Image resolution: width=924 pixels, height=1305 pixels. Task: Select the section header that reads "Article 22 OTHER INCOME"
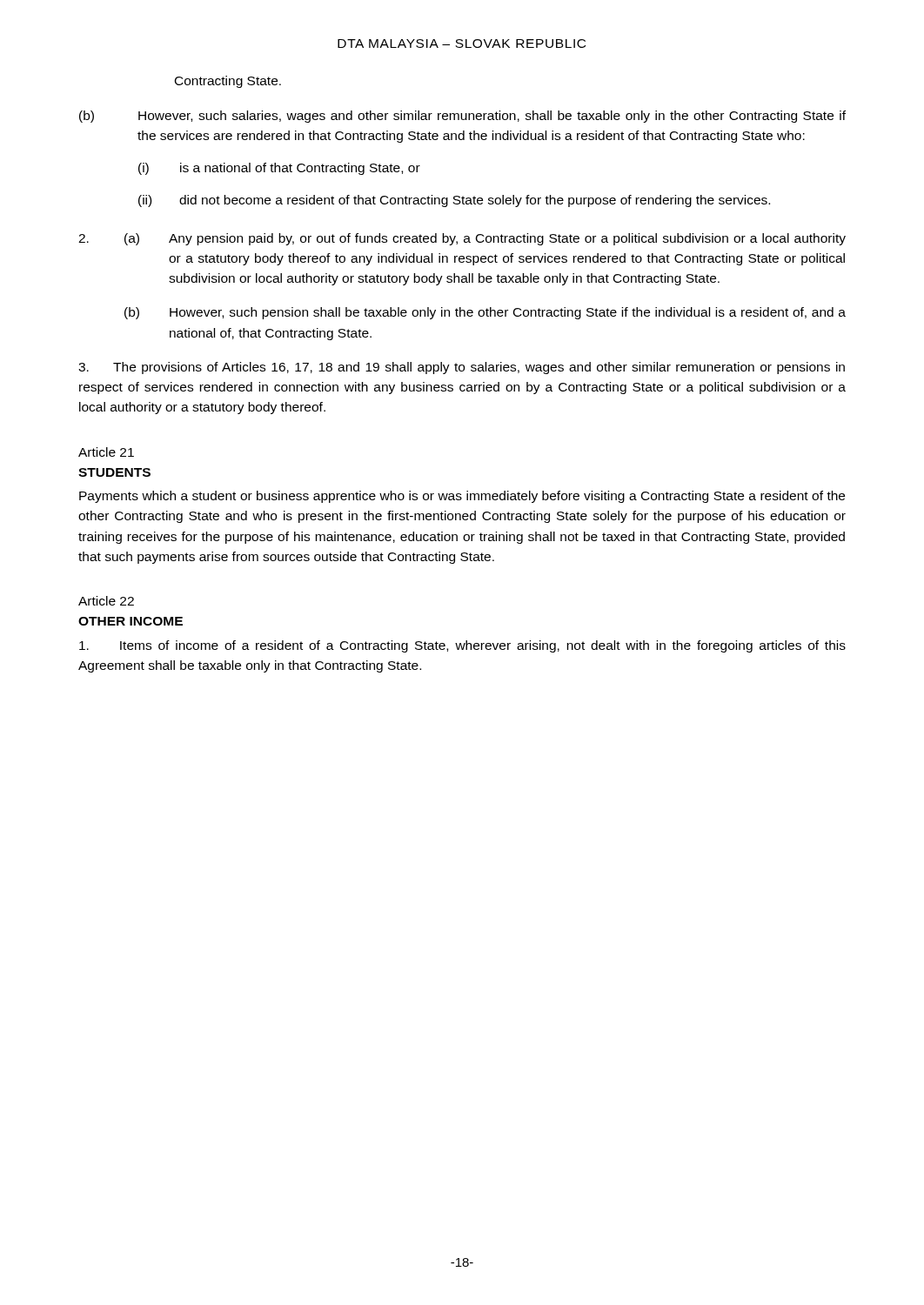pyautogui.click(x=131, y=611)
